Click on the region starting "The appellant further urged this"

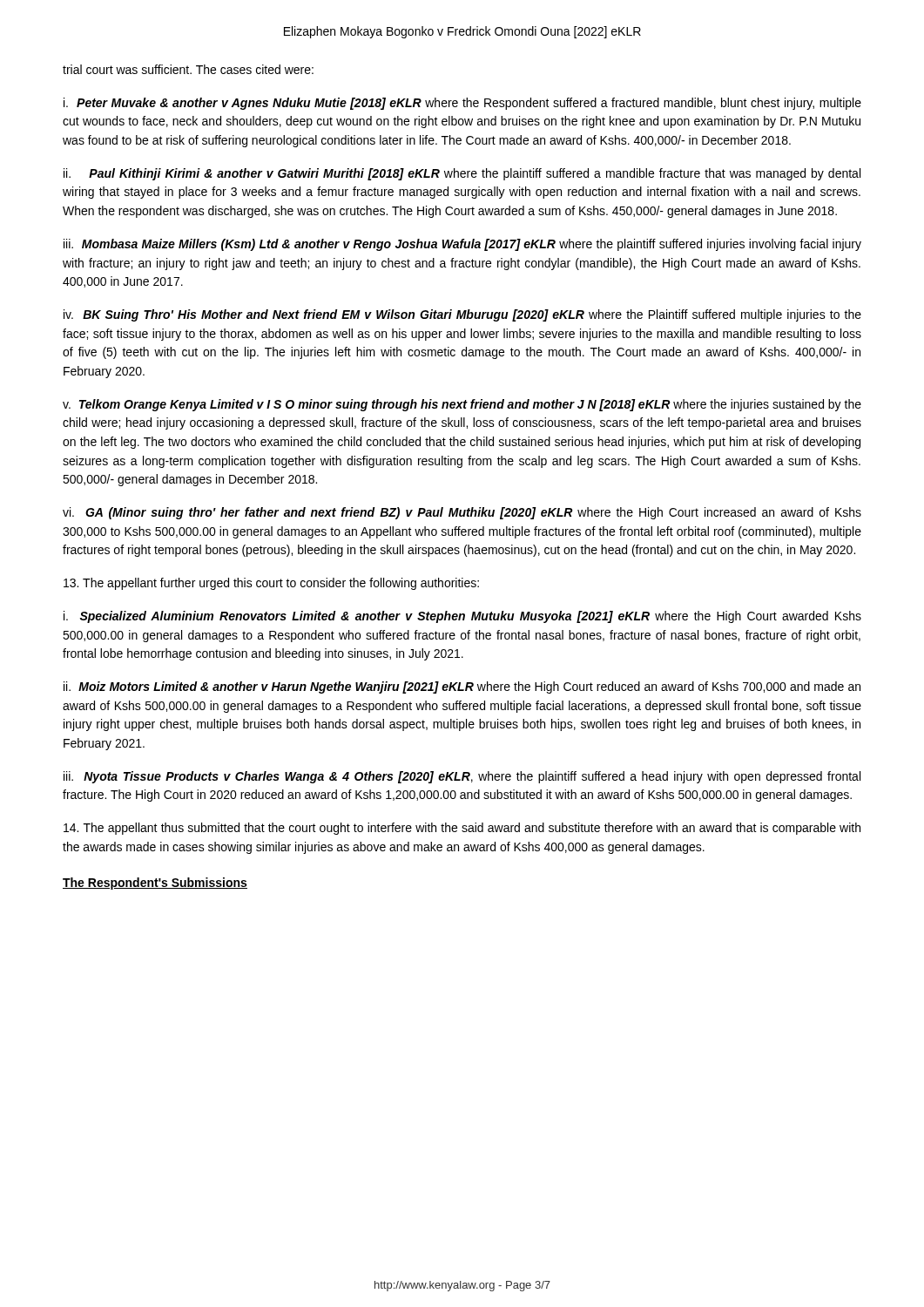(271, 583)
